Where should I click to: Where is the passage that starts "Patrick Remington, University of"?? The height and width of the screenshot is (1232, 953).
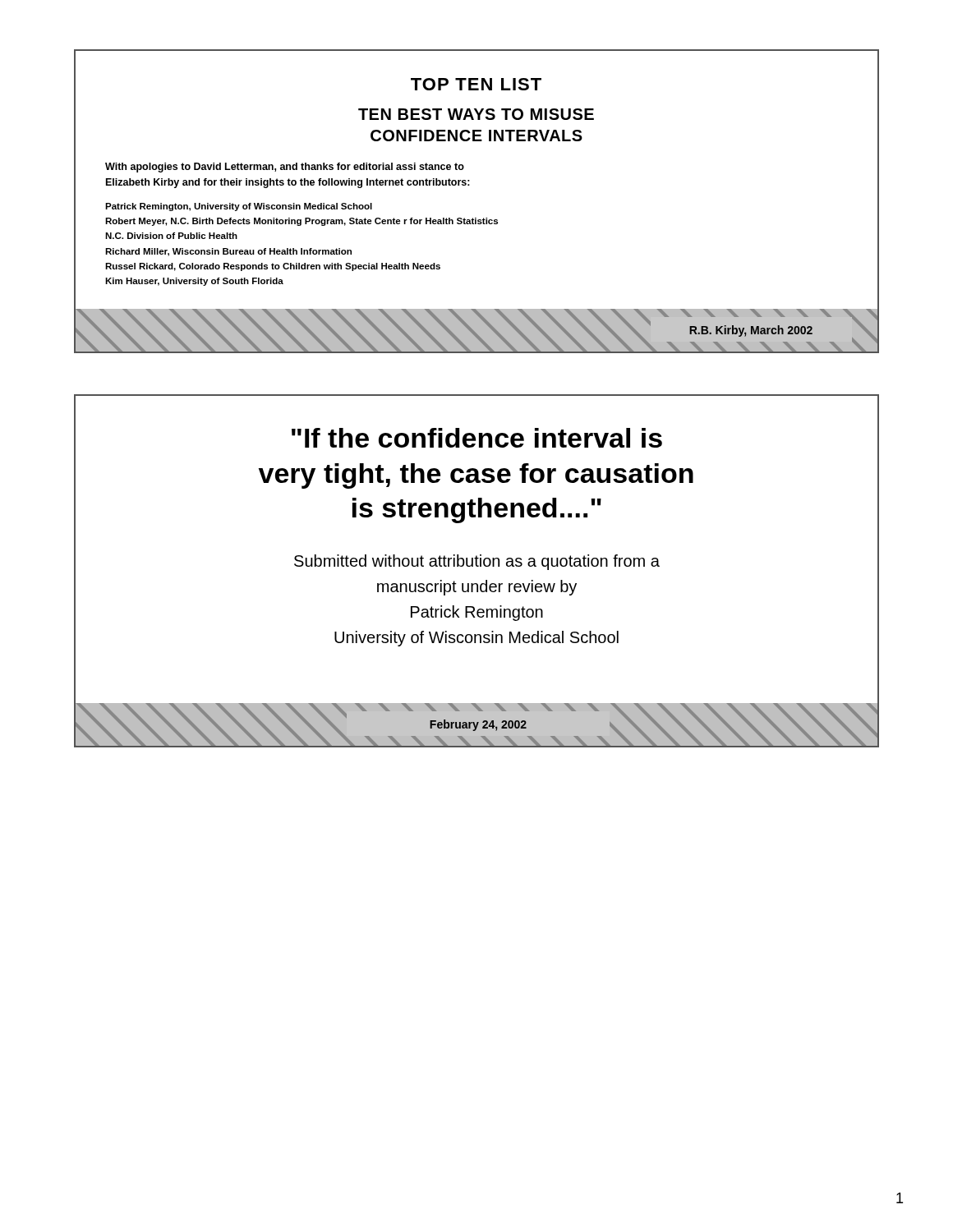302,244
